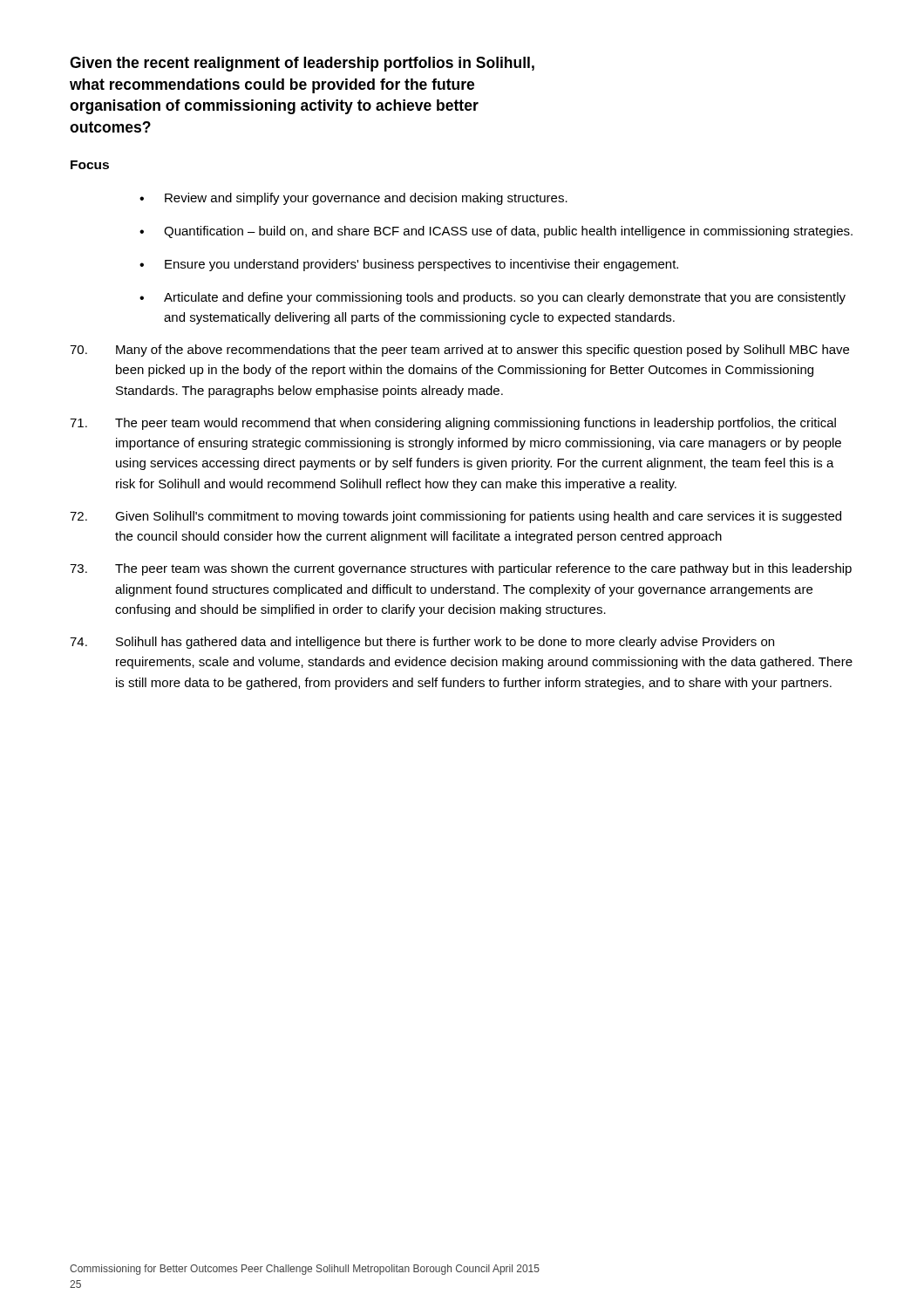The height and width of the screenshot is (1308, 924).
Task: Where is the passage that starts "The peer team would recommend that when considering"?
Action: [462, 453]
